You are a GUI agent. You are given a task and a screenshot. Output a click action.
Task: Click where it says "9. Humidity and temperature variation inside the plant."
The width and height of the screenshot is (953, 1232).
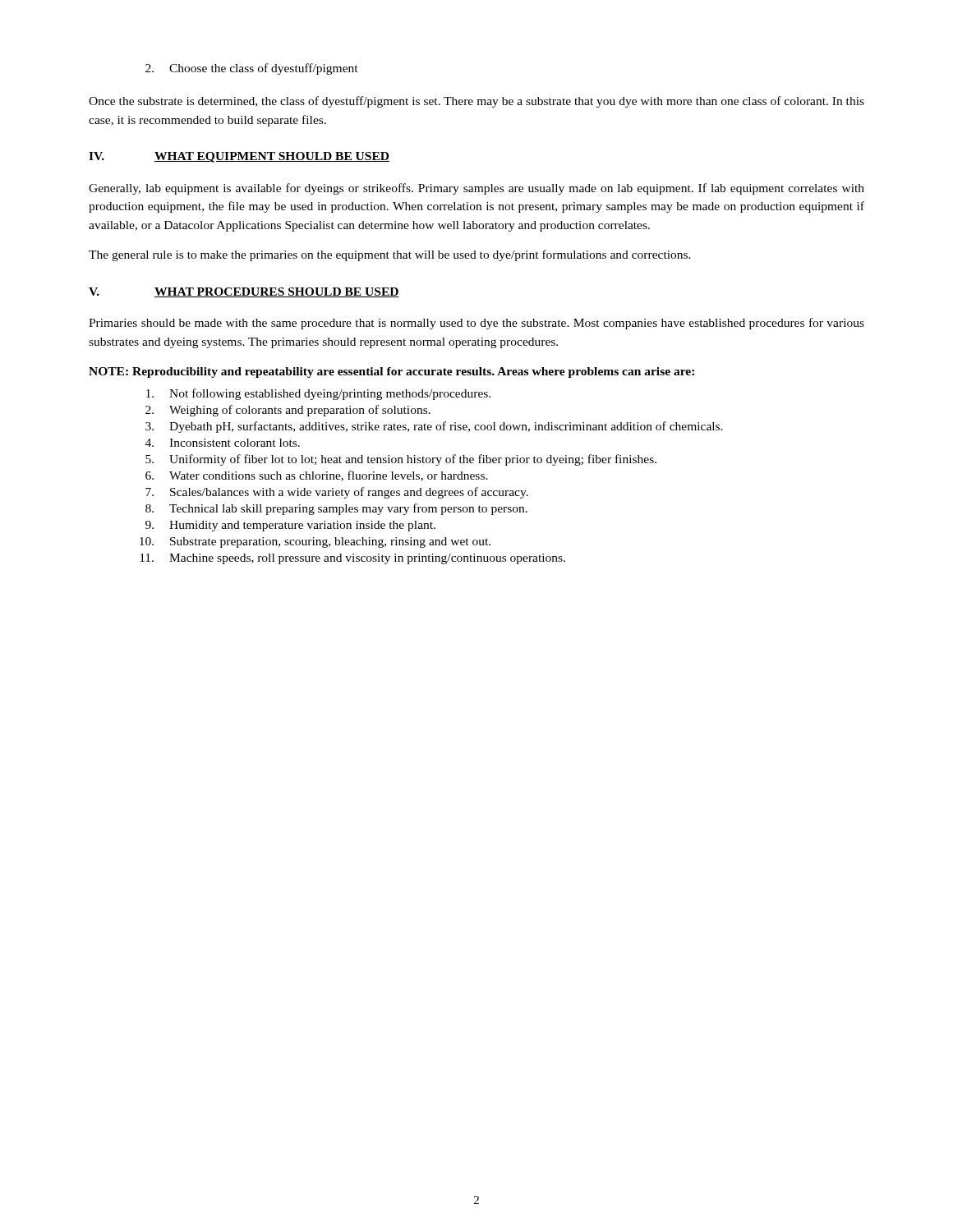click(290, 526)
